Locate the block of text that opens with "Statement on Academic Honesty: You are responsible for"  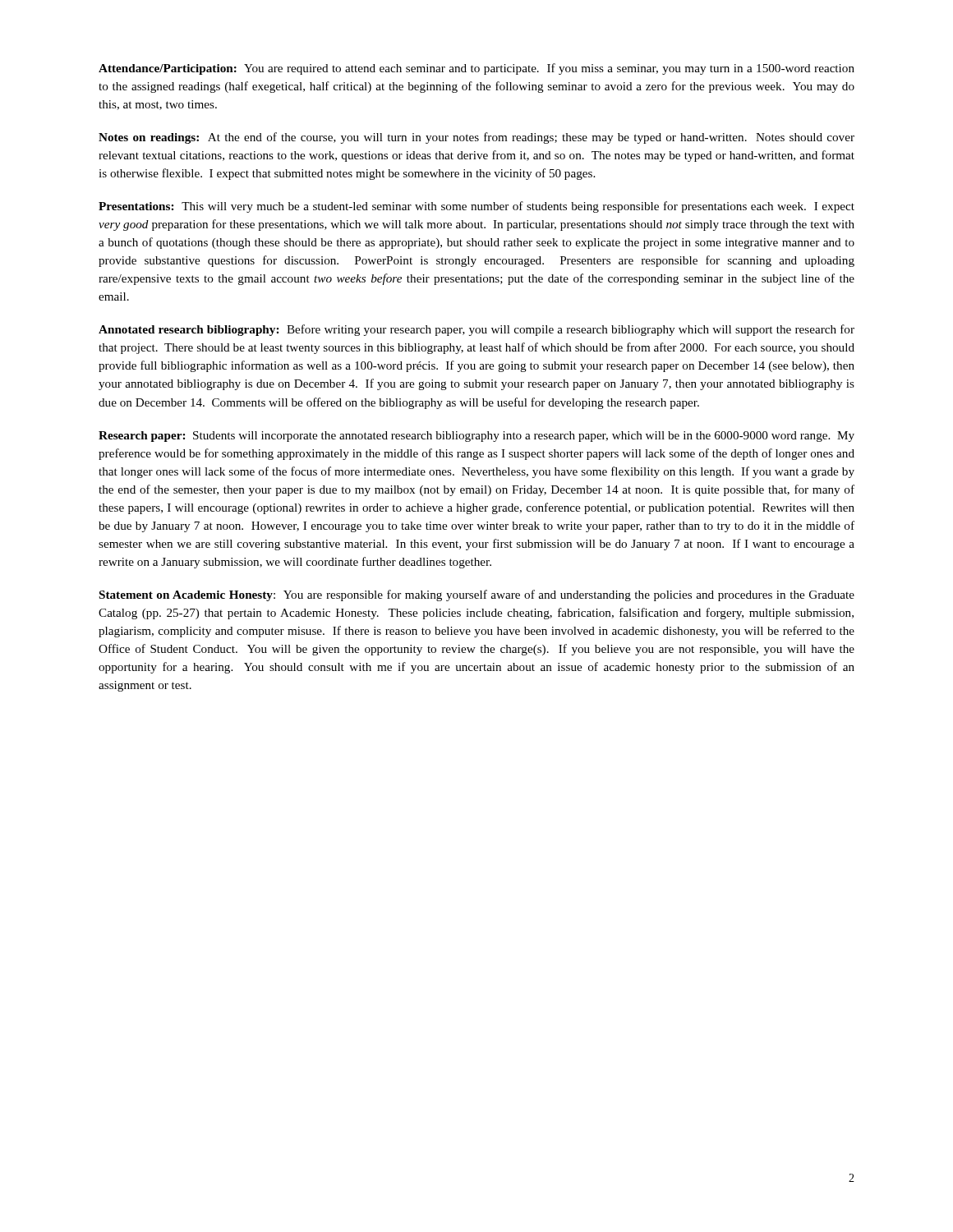pos(476,639)
